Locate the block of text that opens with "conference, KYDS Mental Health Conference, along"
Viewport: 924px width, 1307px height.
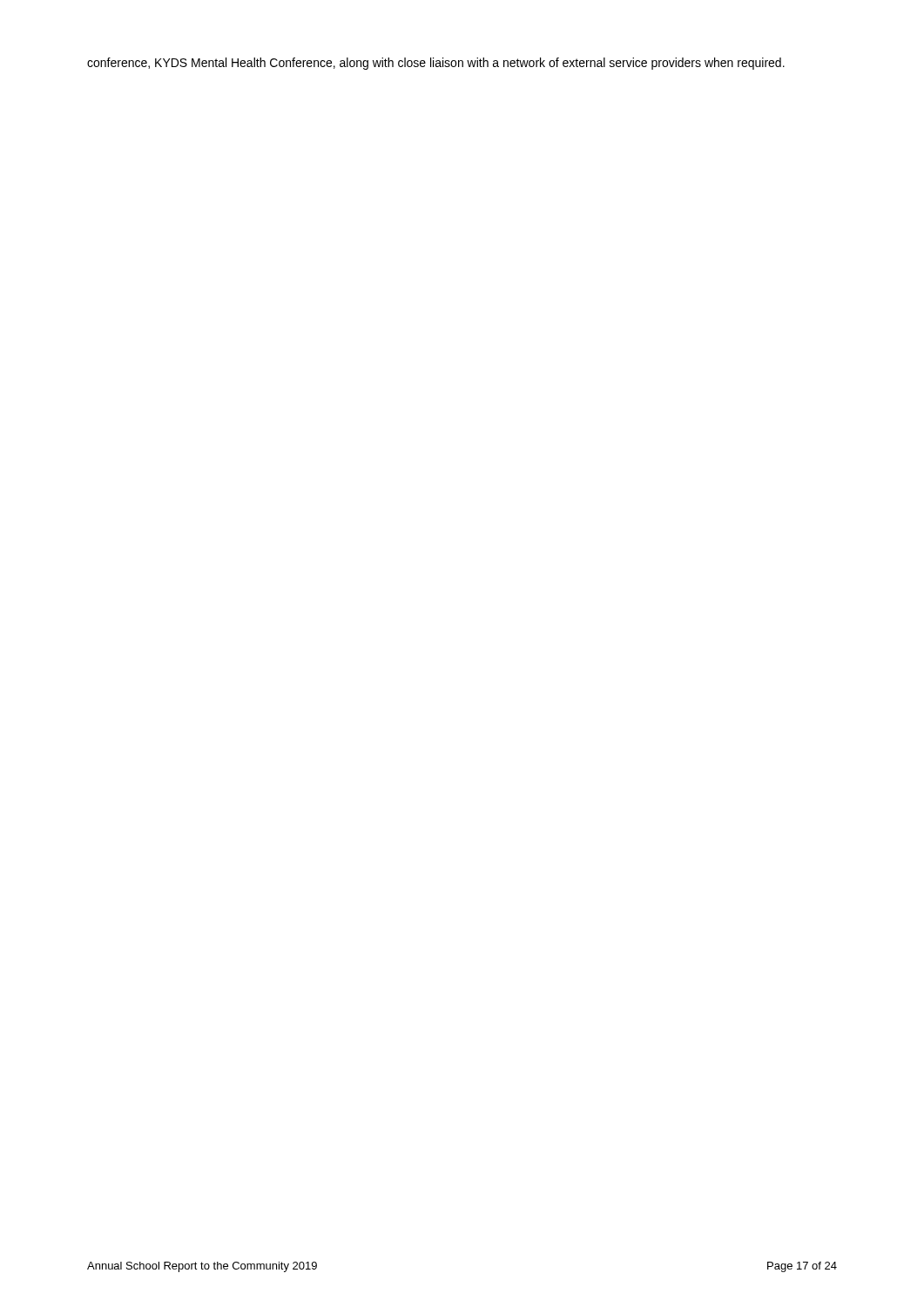[436, 63]
